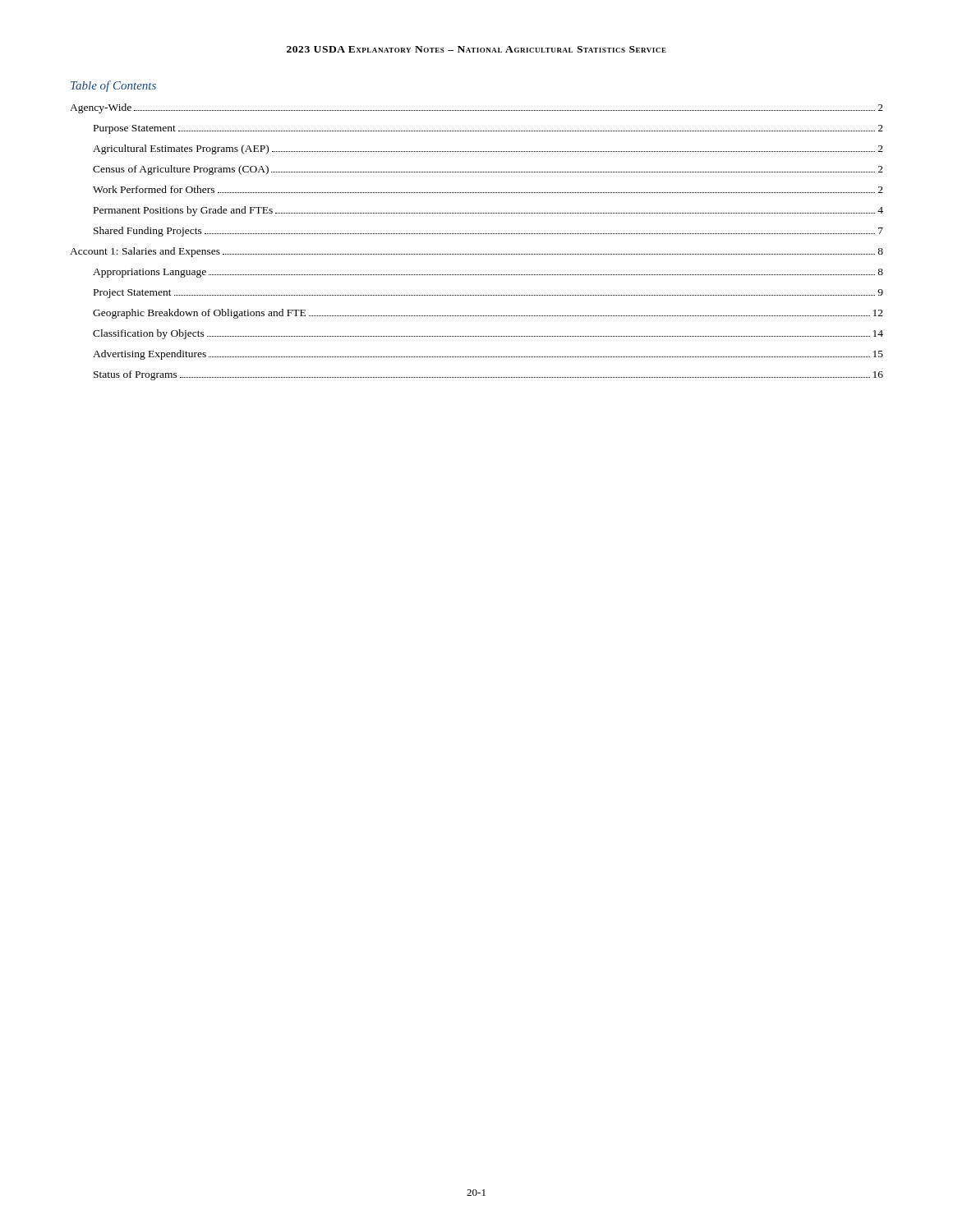Viewport: 953px width, 1232px height.
Task: Click on the list item with the text "Status of Programs 16"
Action: (488, 375)
